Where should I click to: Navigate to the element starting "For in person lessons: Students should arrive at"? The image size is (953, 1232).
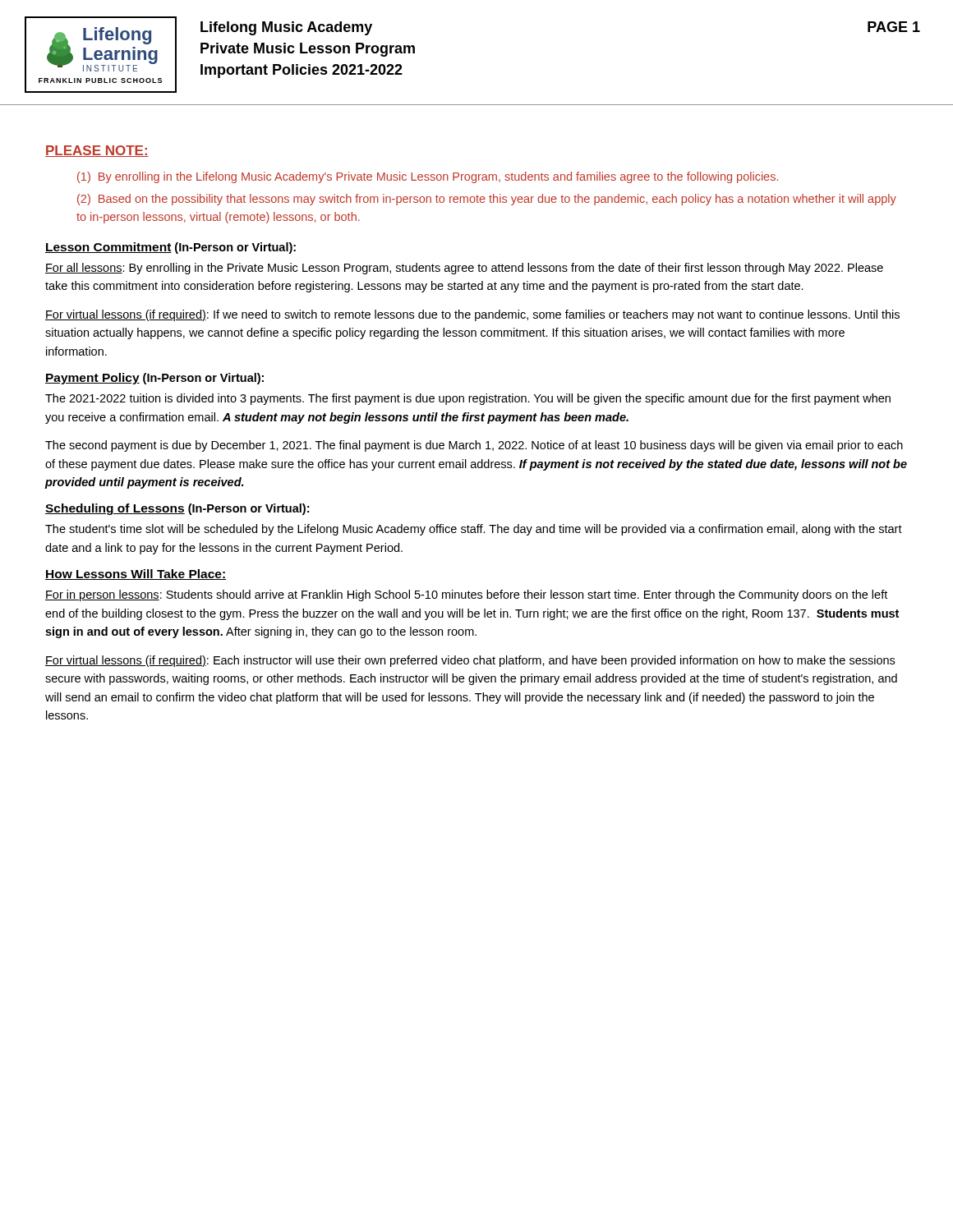(472, 613)
